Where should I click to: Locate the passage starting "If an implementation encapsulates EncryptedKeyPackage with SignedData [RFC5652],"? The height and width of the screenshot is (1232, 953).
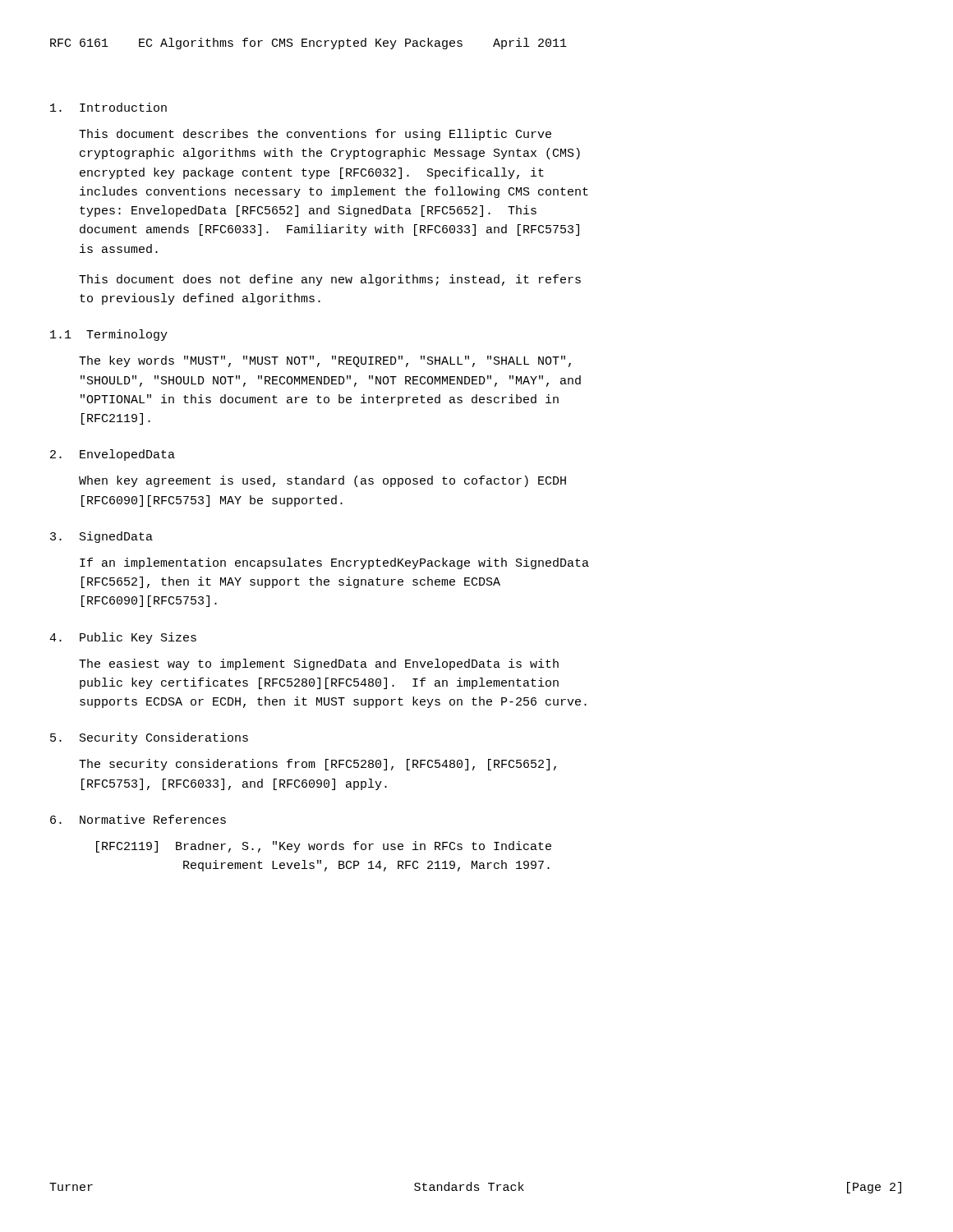334,583
